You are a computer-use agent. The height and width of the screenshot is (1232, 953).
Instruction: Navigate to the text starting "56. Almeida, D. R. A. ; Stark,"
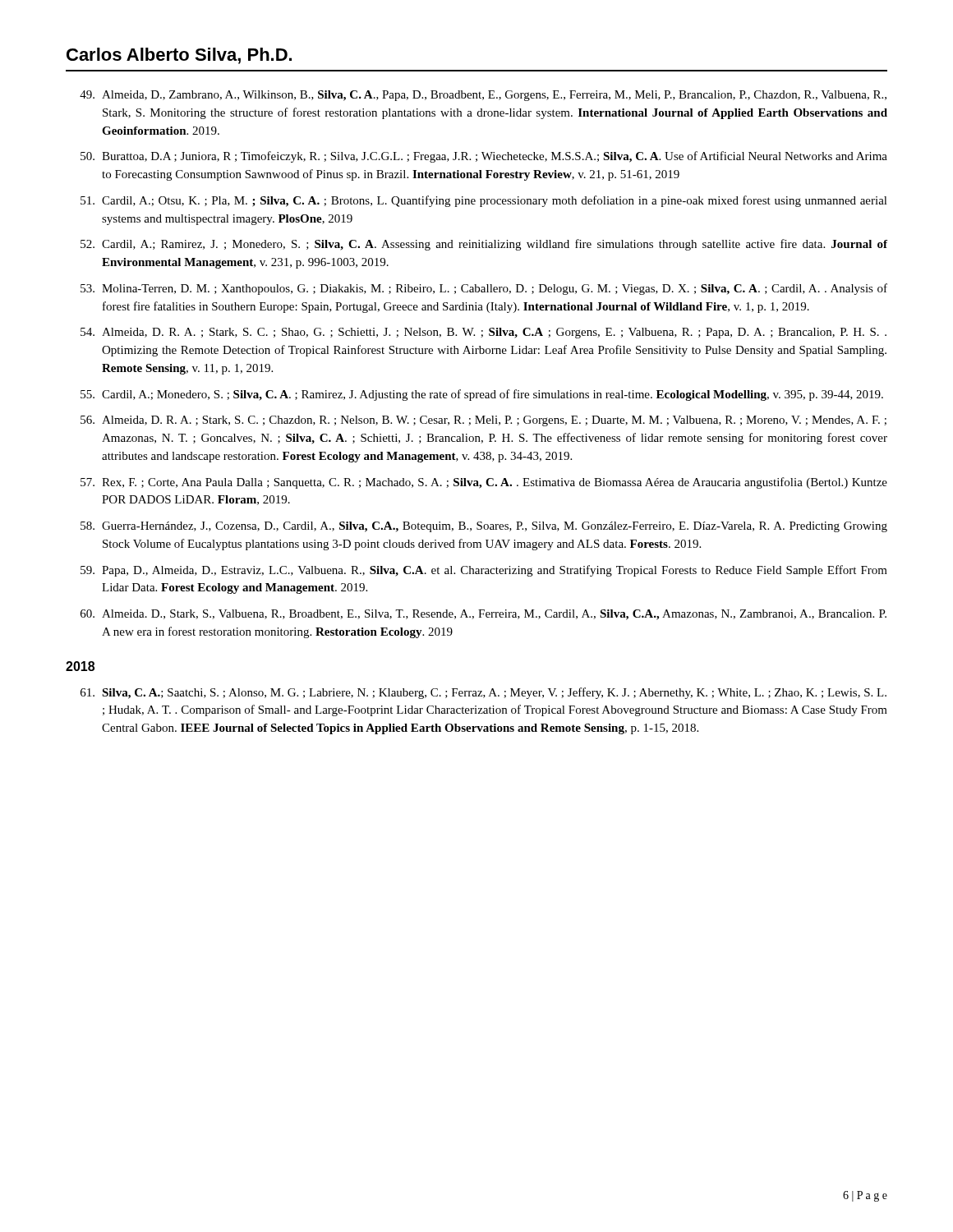(x=476, y=439)
